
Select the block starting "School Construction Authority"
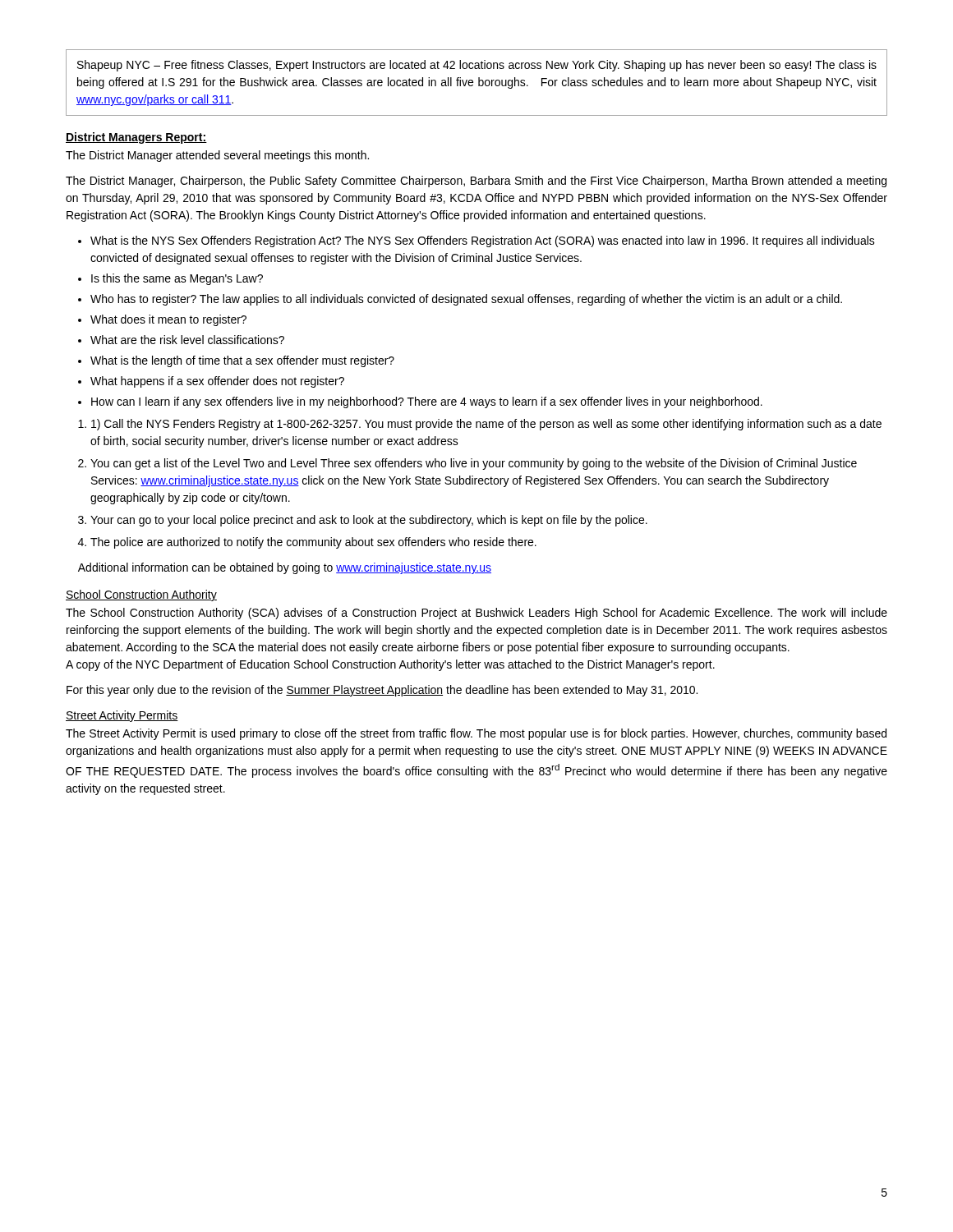[x=141, y=595]
